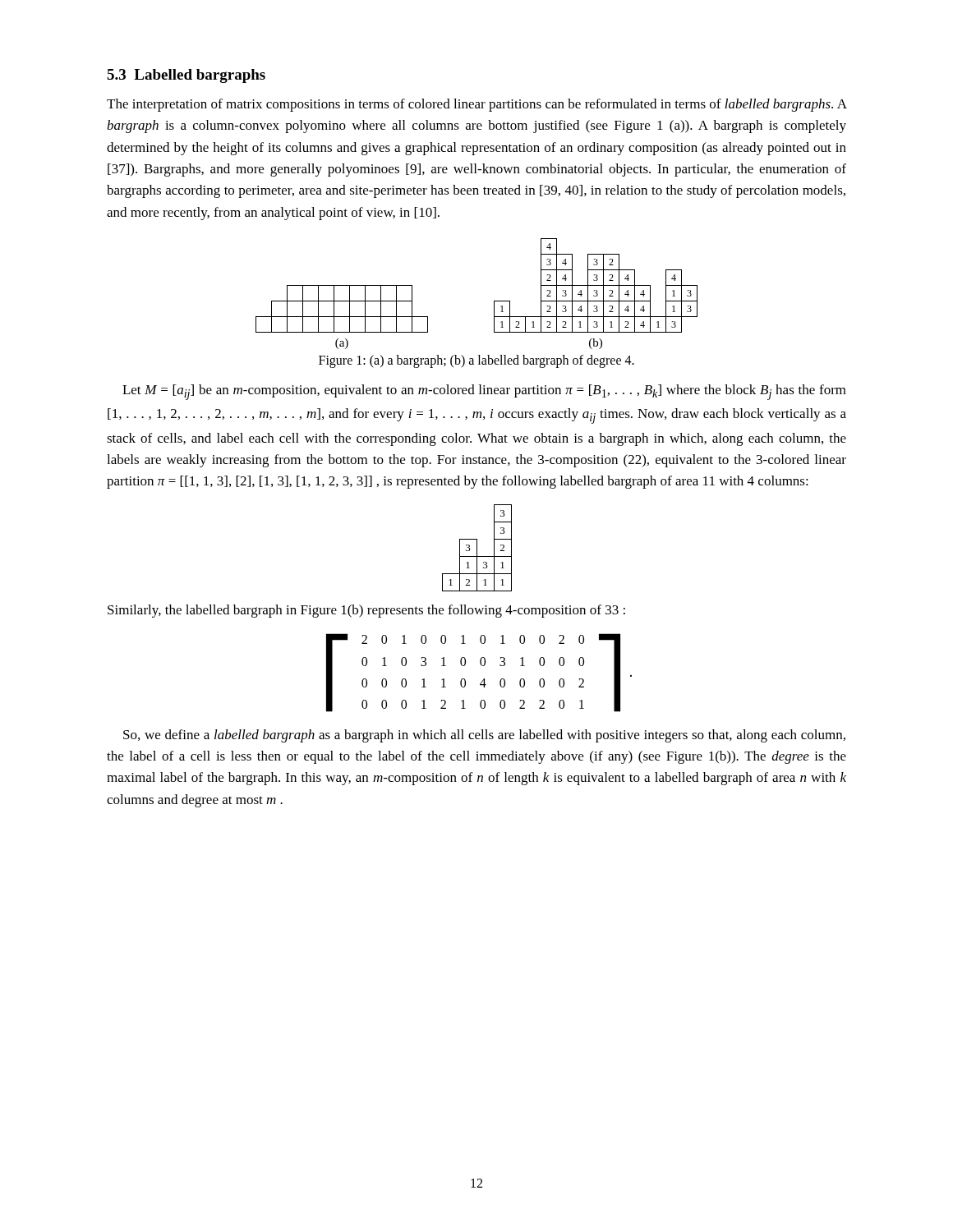
Task: Click on the text block that says "Let M = [aij] be"
Action: (x=476, y=436)
